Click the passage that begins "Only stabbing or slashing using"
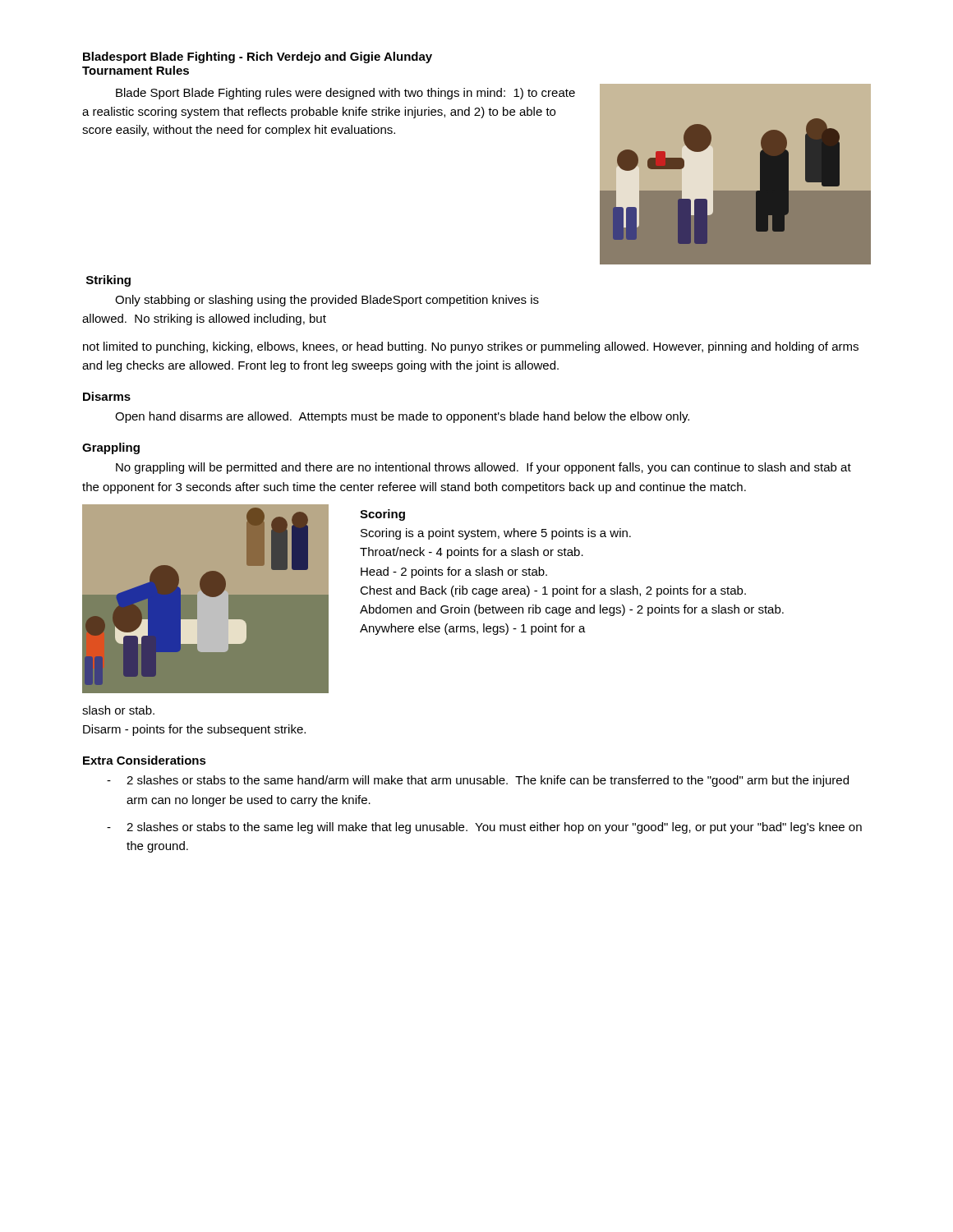 [311, 309]
